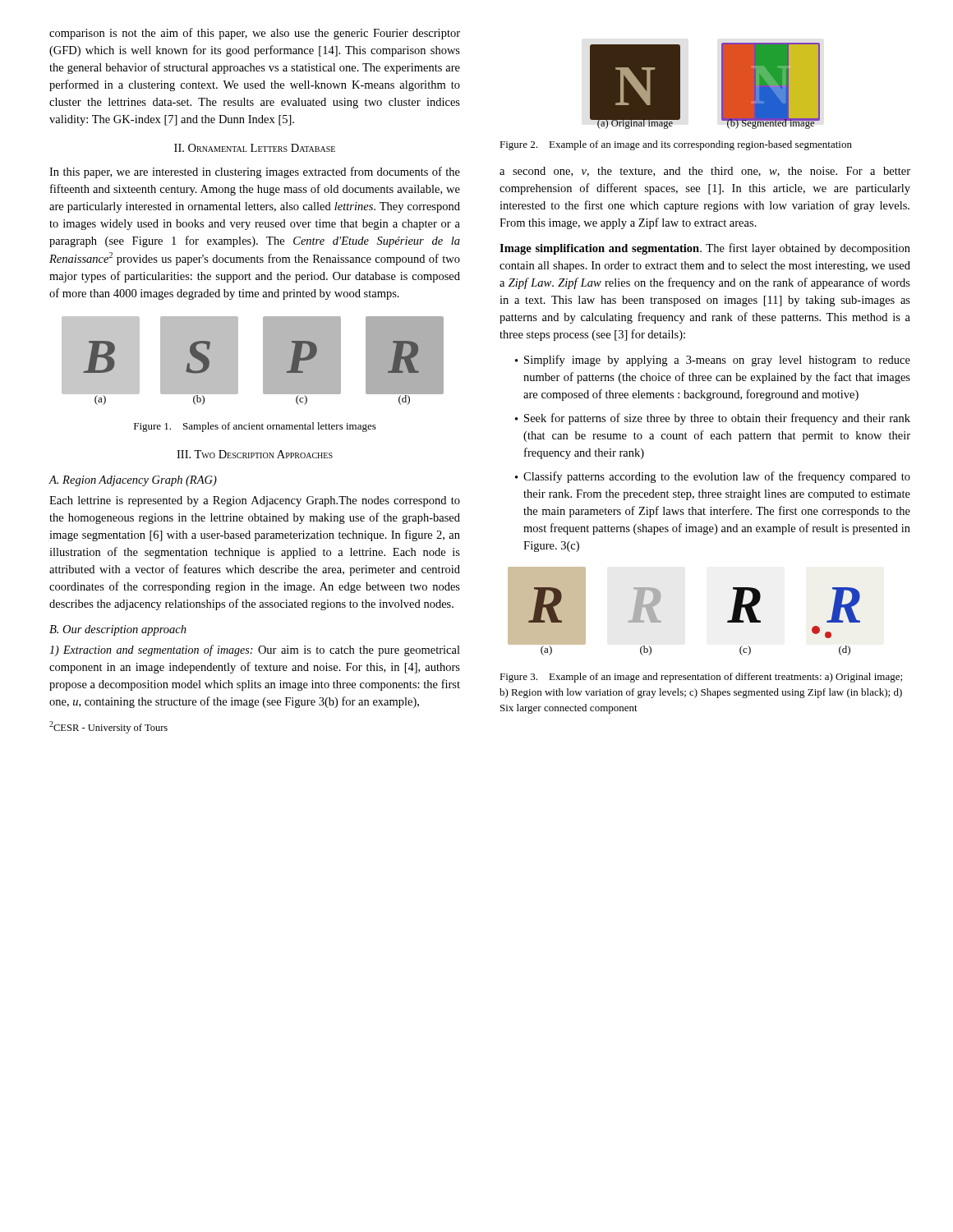Locate the text block with the text "a second one,"
Viewport: 953px width, 1232px height.
click(705, 197)
